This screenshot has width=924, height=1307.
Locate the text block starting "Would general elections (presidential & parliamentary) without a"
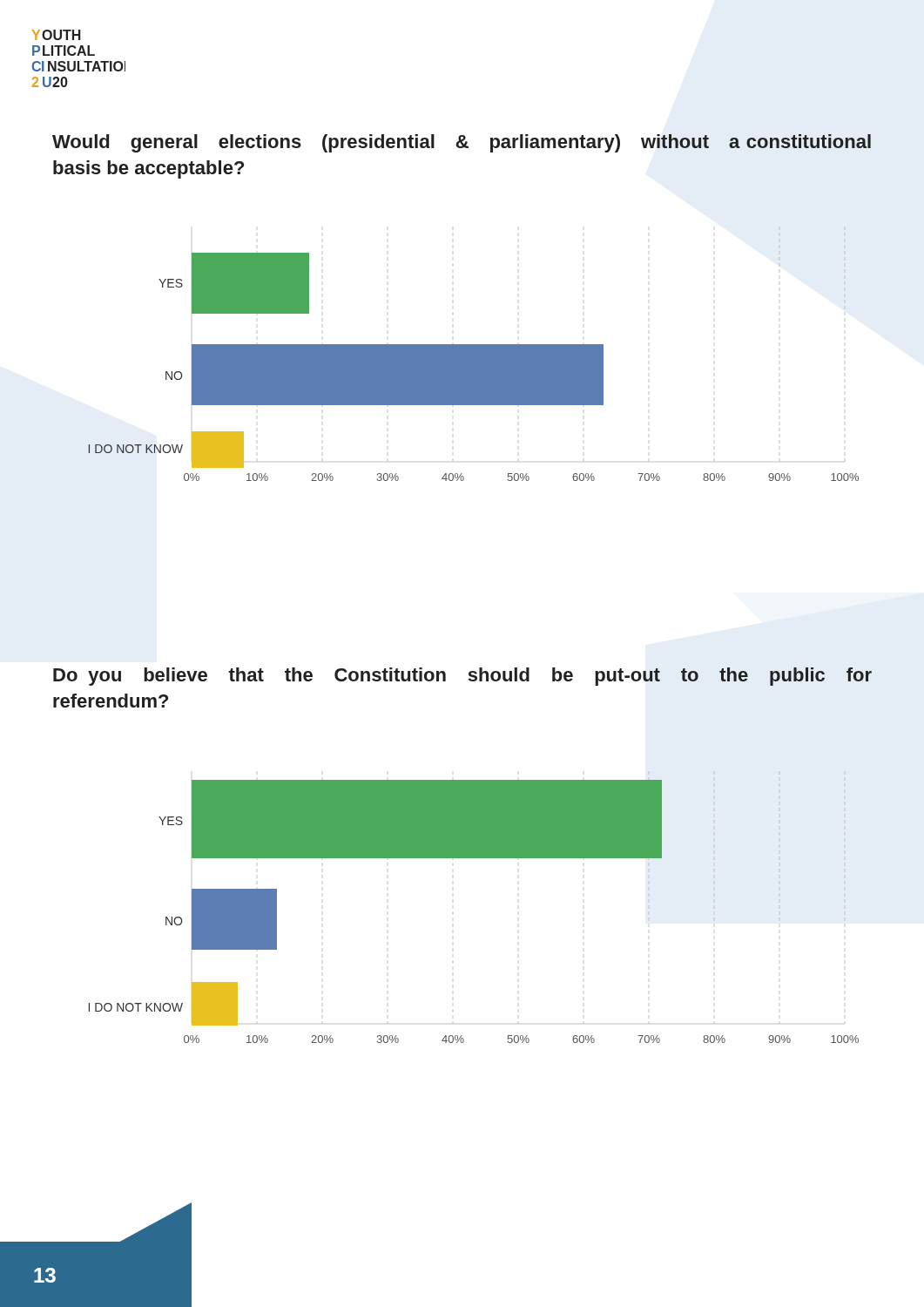462,155
